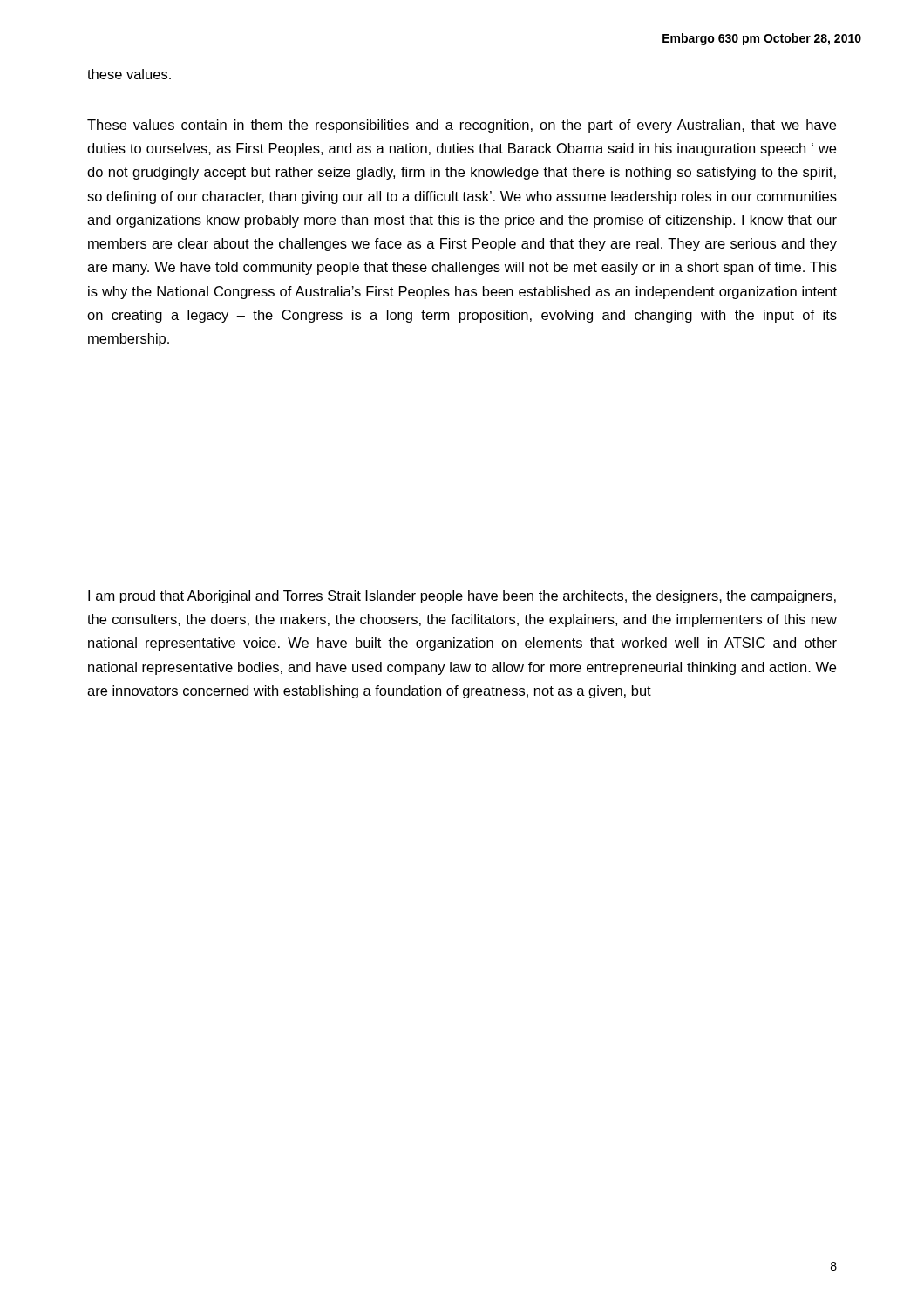Find the text block with the text "I am proud that Aboriginal and Torres"
This screenshot has height=1308, width=924.
click(462, 643)
